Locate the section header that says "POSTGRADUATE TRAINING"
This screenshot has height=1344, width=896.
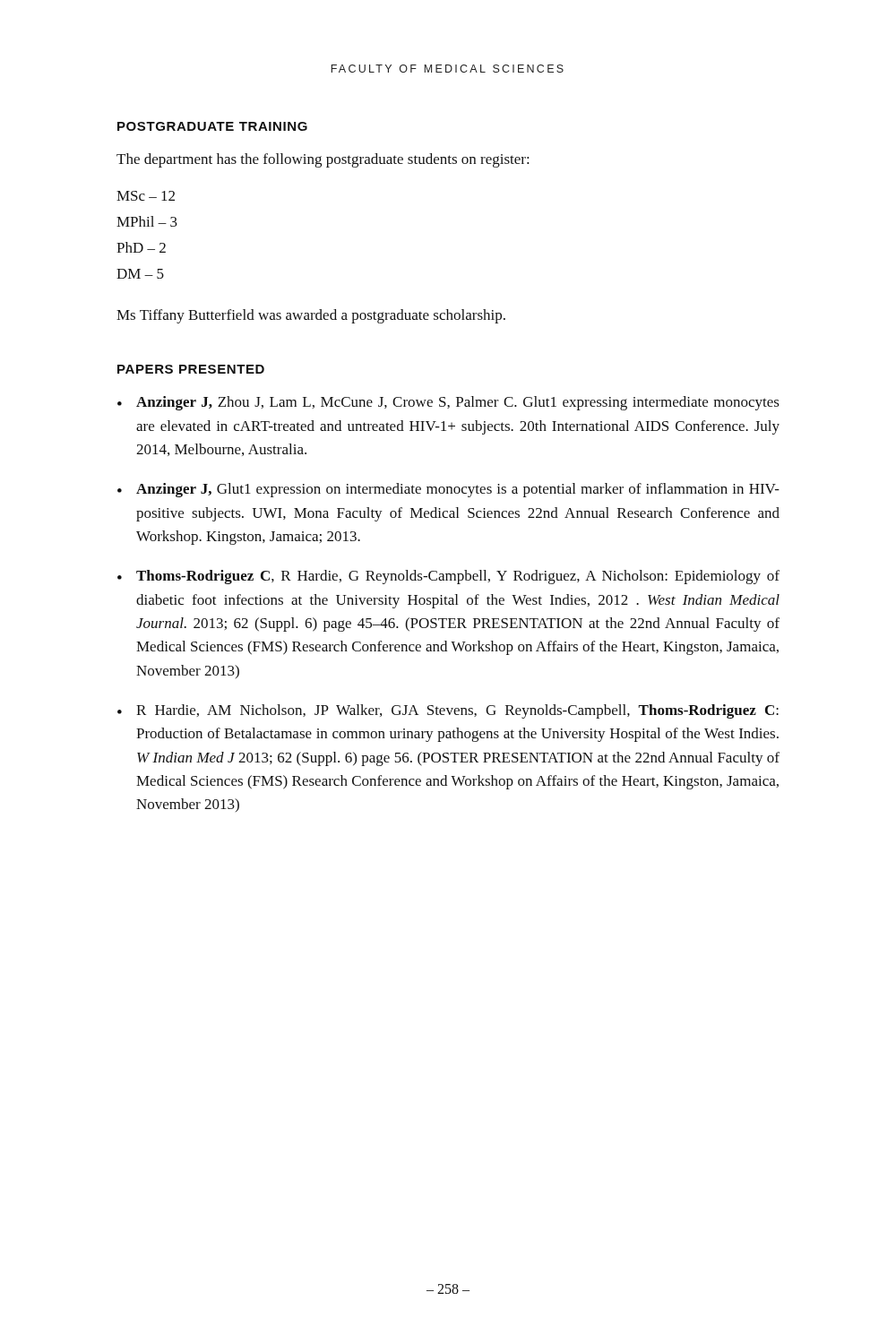point(212,126)
